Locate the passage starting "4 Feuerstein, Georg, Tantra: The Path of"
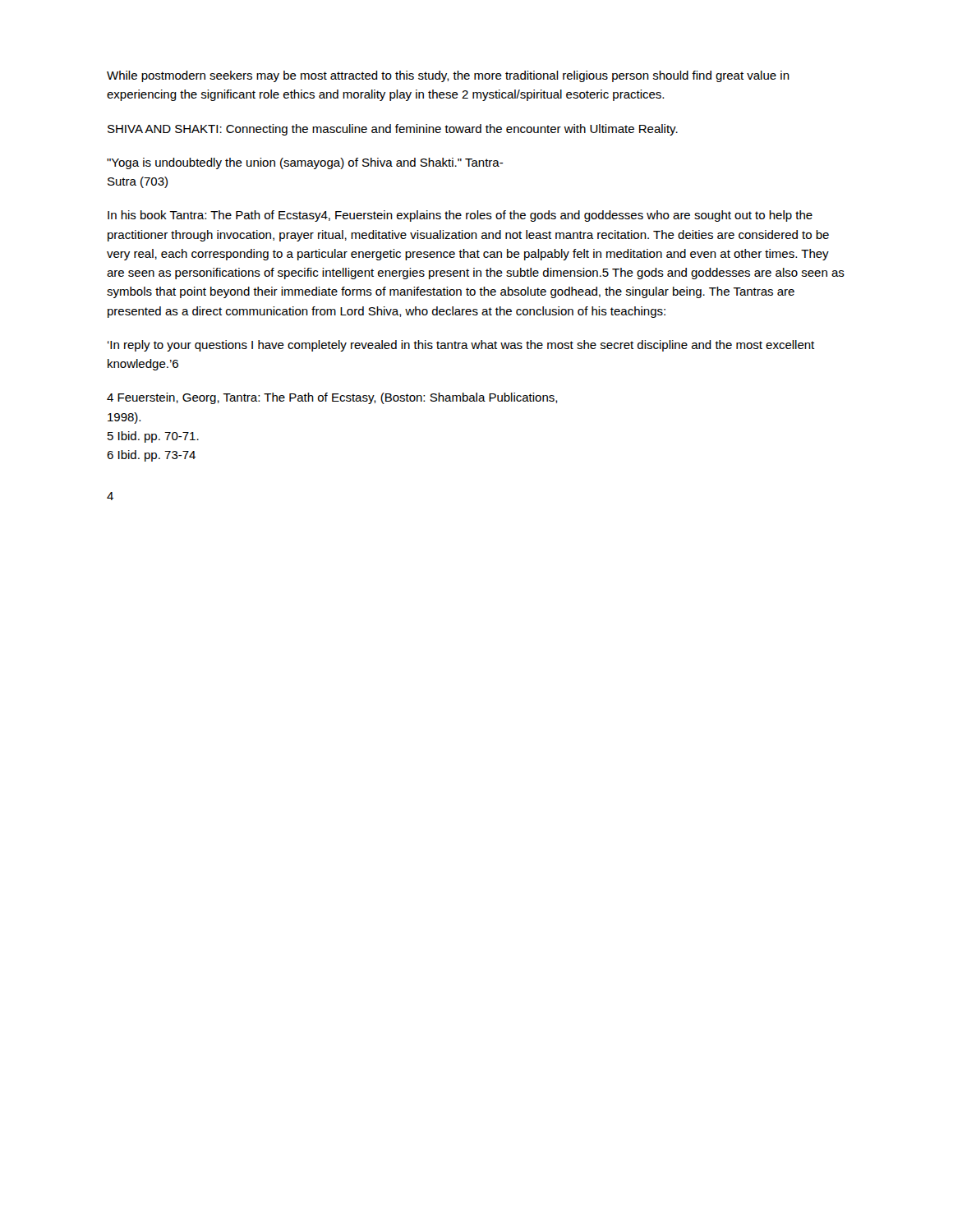The image size is (953, 1232). 332,398
